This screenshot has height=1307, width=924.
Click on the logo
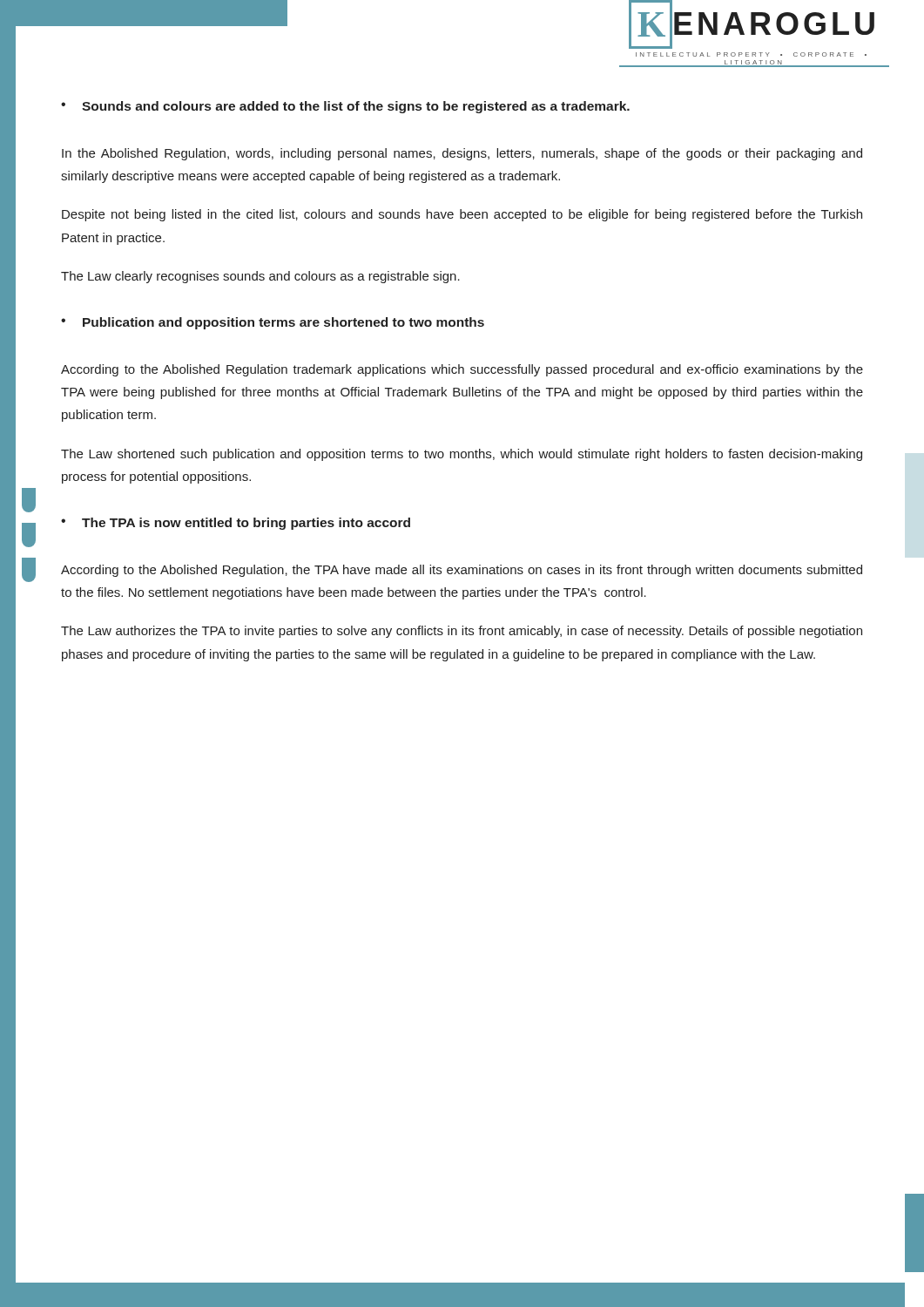coord(754,34)
